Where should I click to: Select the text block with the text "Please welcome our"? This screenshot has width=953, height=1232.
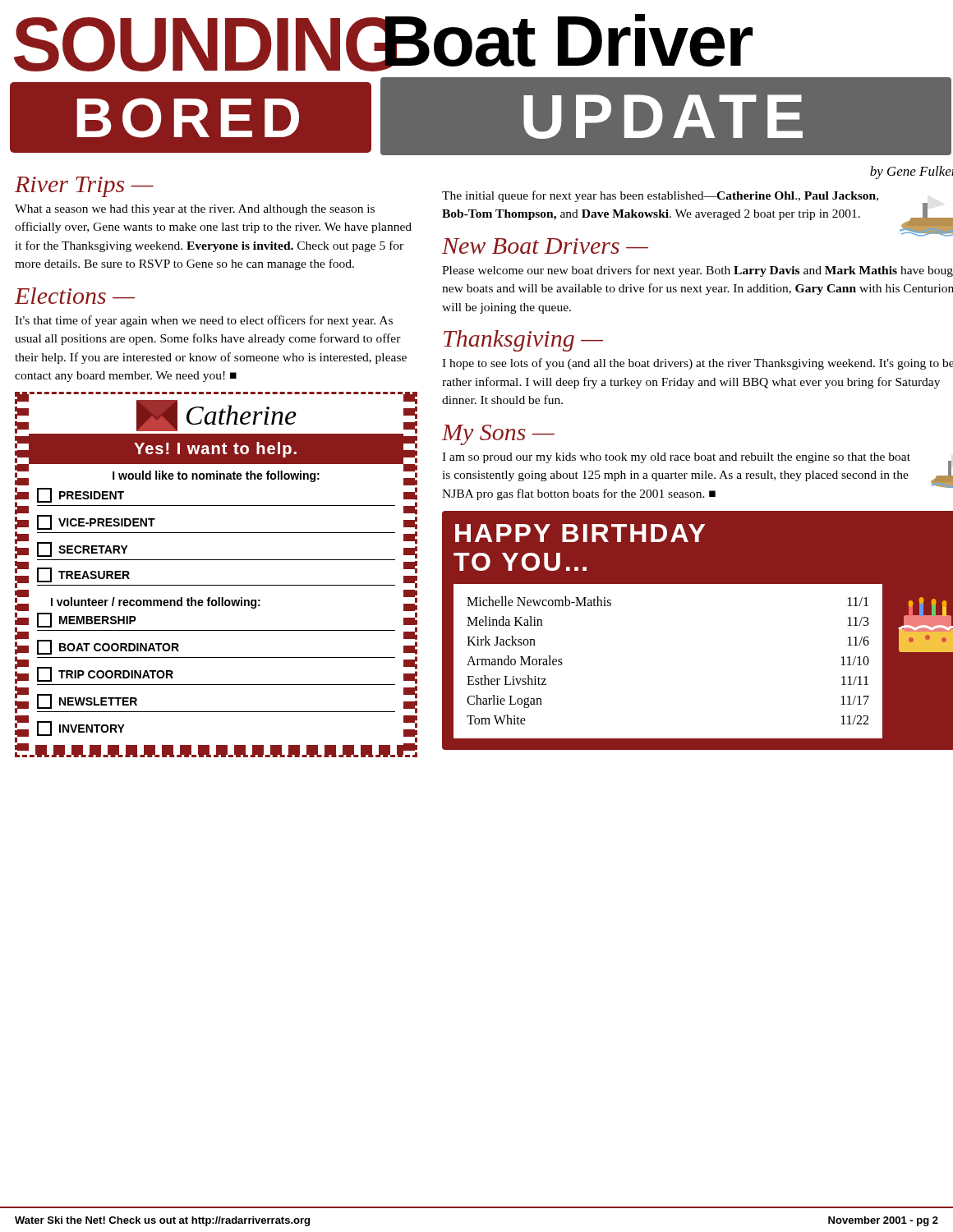(698, 288)
